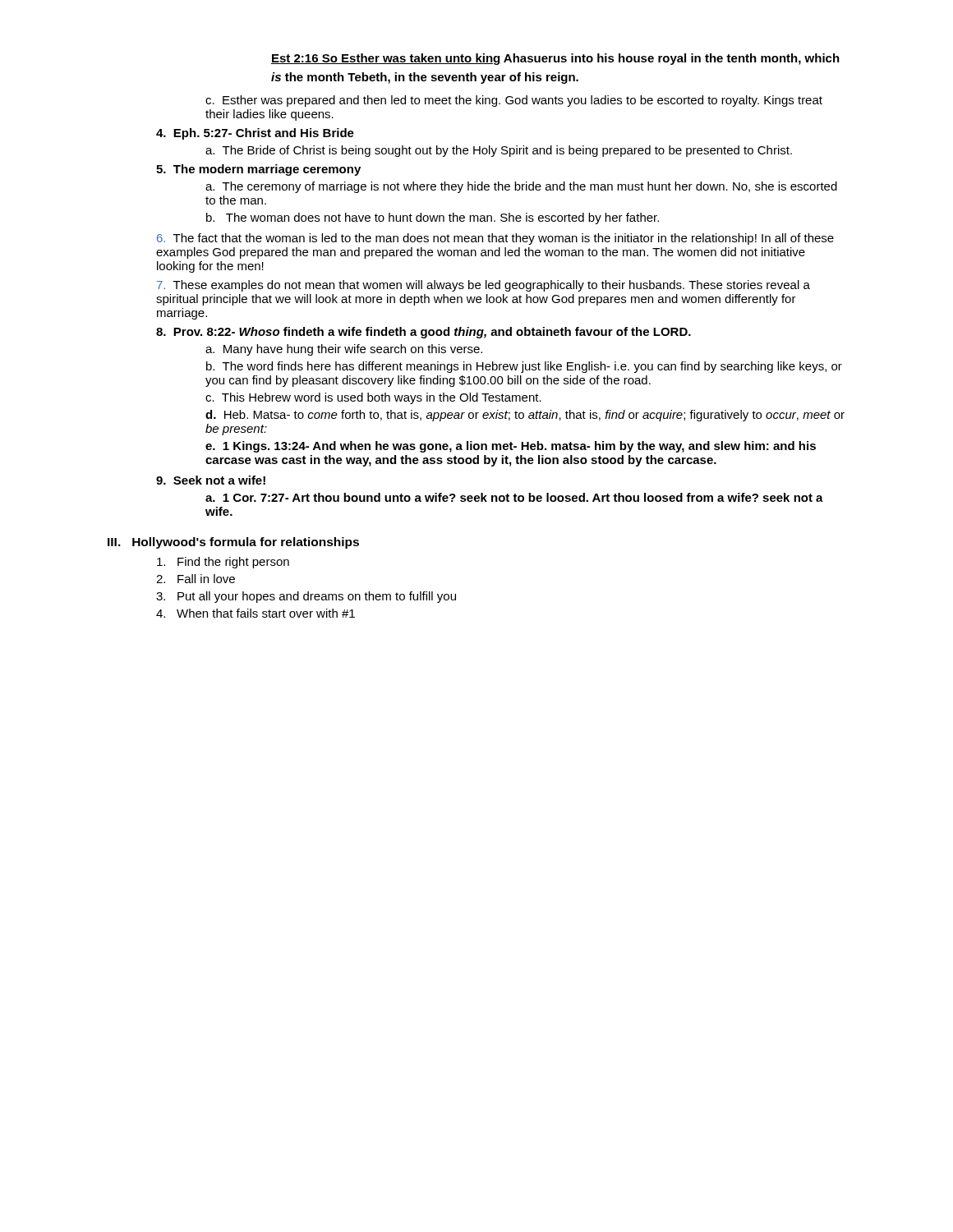The image size is (953, 1232).
Task: Point to the passage starting "9. Seek not"
Action: (x=211, y=480)
